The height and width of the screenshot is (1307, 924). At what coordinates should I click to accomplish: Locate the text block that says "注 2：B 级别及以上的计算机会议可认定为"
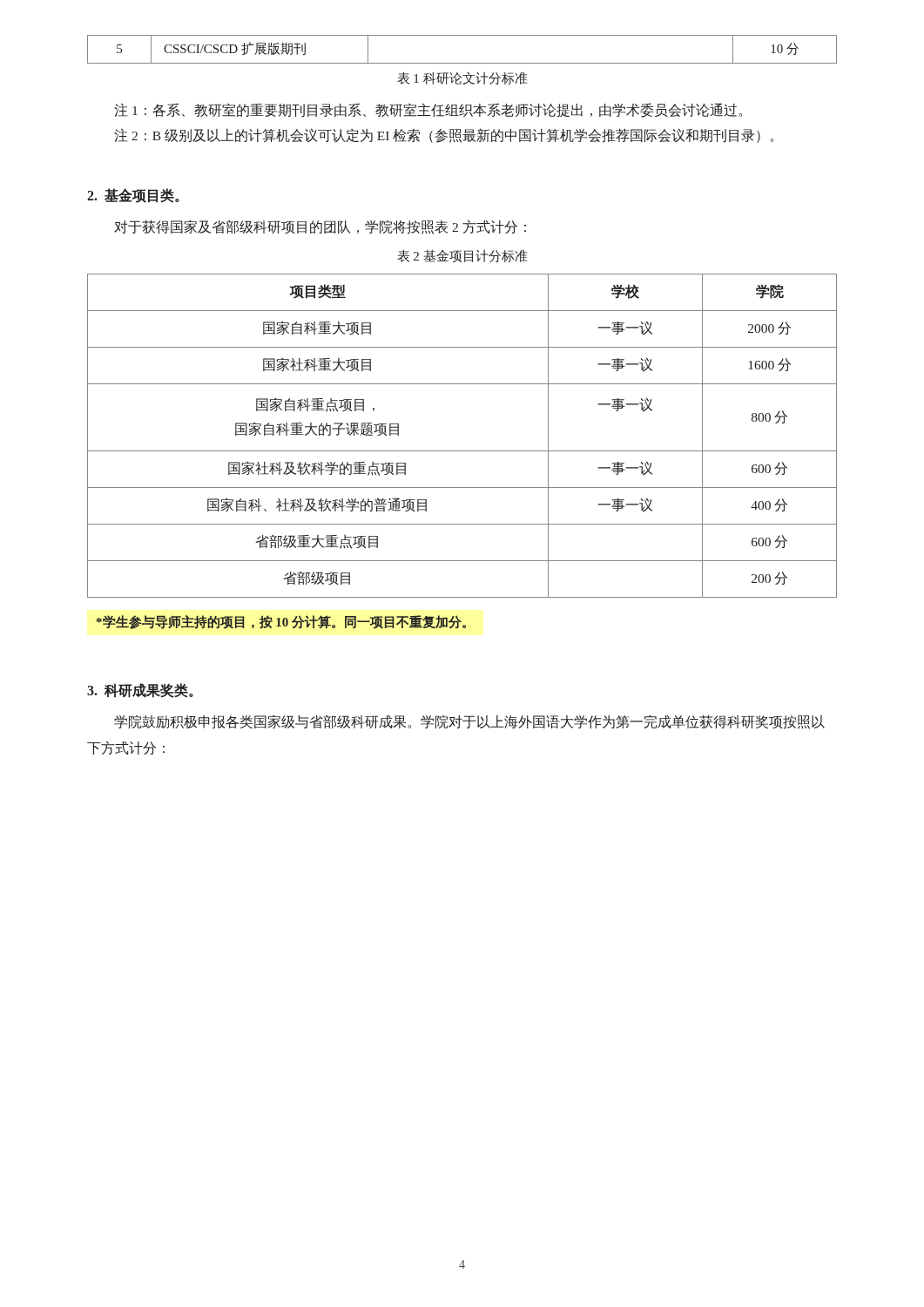[462, 136]
